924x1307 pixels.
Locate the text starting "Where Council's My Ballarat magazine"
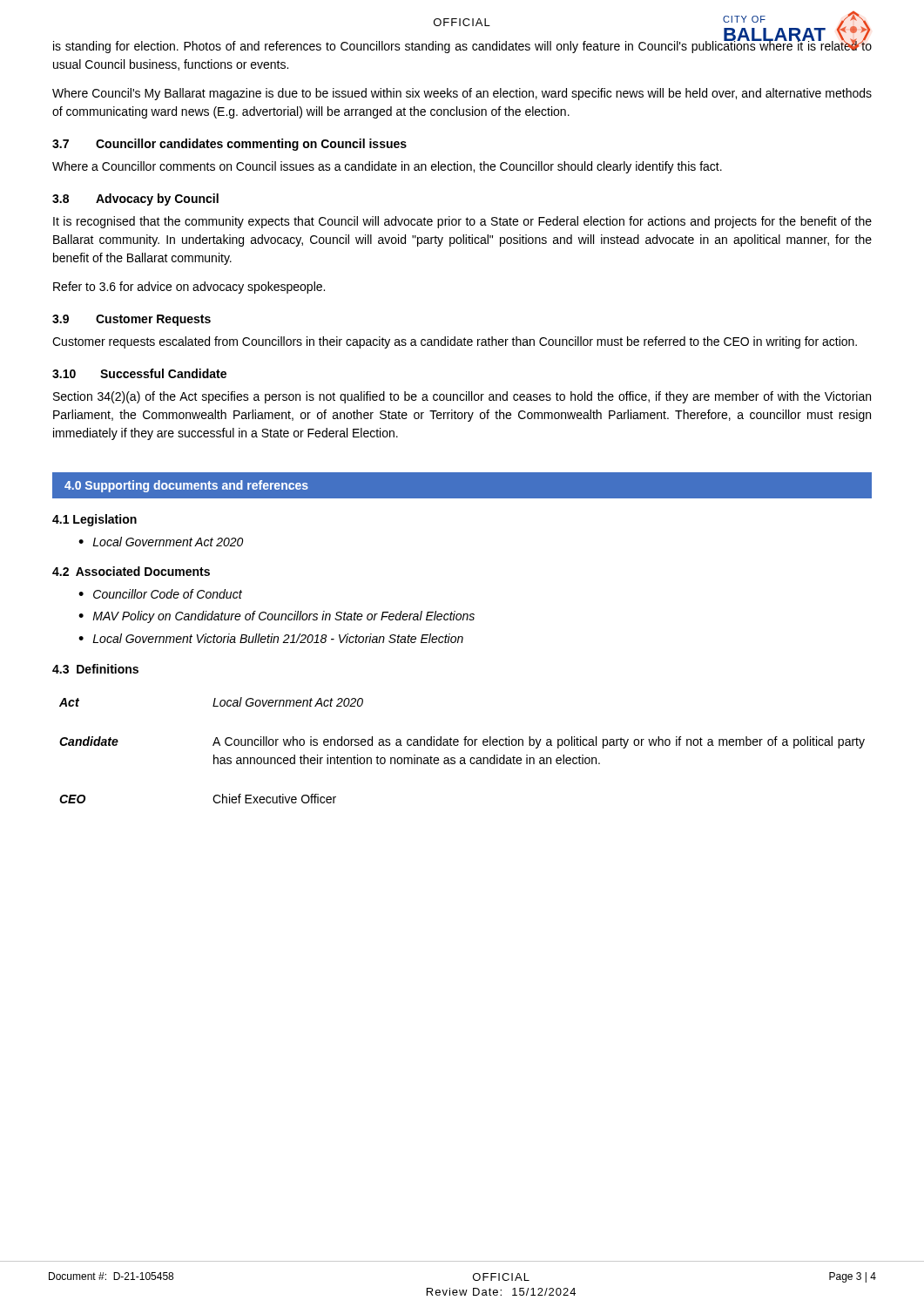pyautogui.click(x=462, y=102)
